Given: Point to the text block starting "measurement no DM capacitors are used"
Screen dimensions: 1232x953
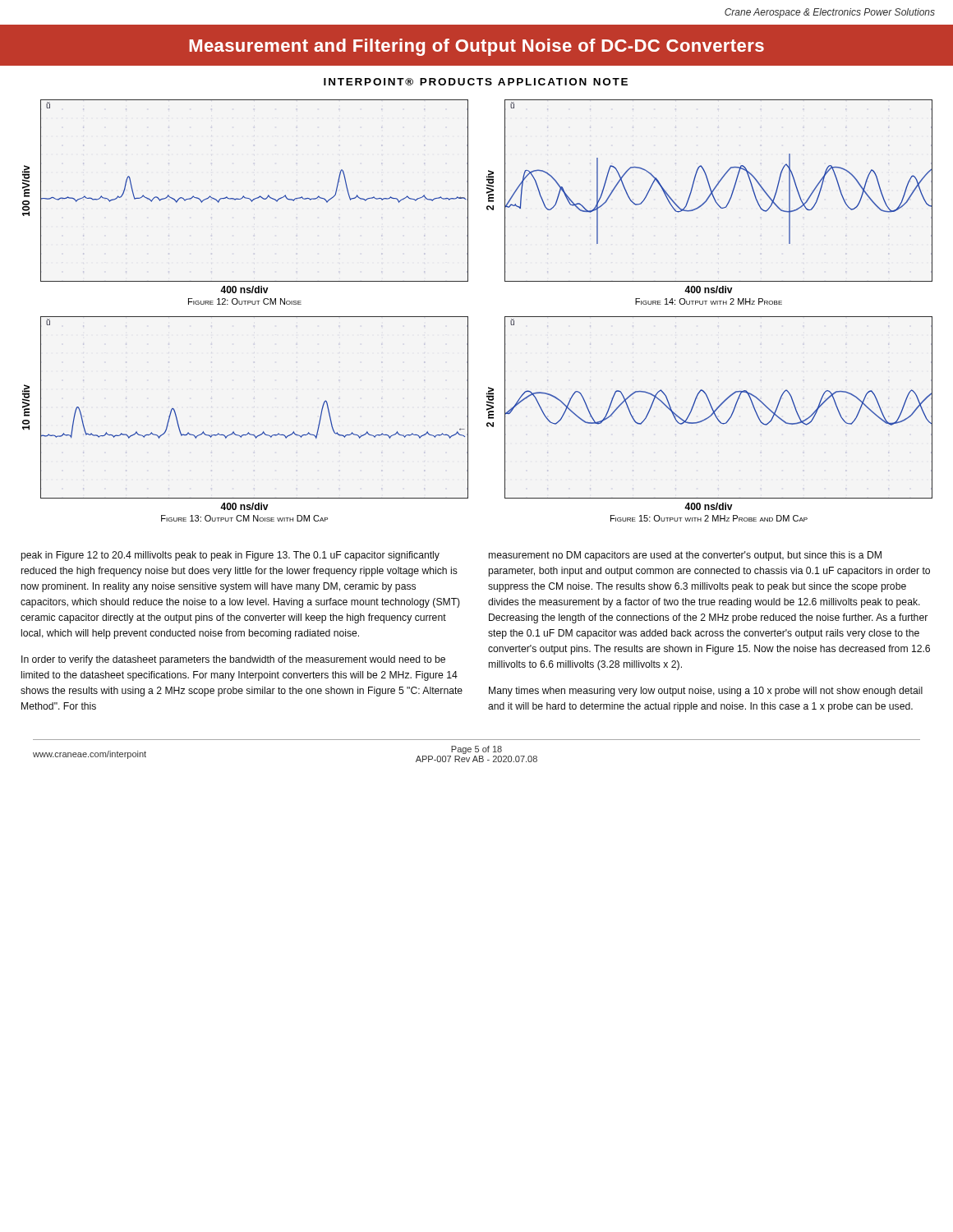Looking at the screenshot, I should click(710, 631).
